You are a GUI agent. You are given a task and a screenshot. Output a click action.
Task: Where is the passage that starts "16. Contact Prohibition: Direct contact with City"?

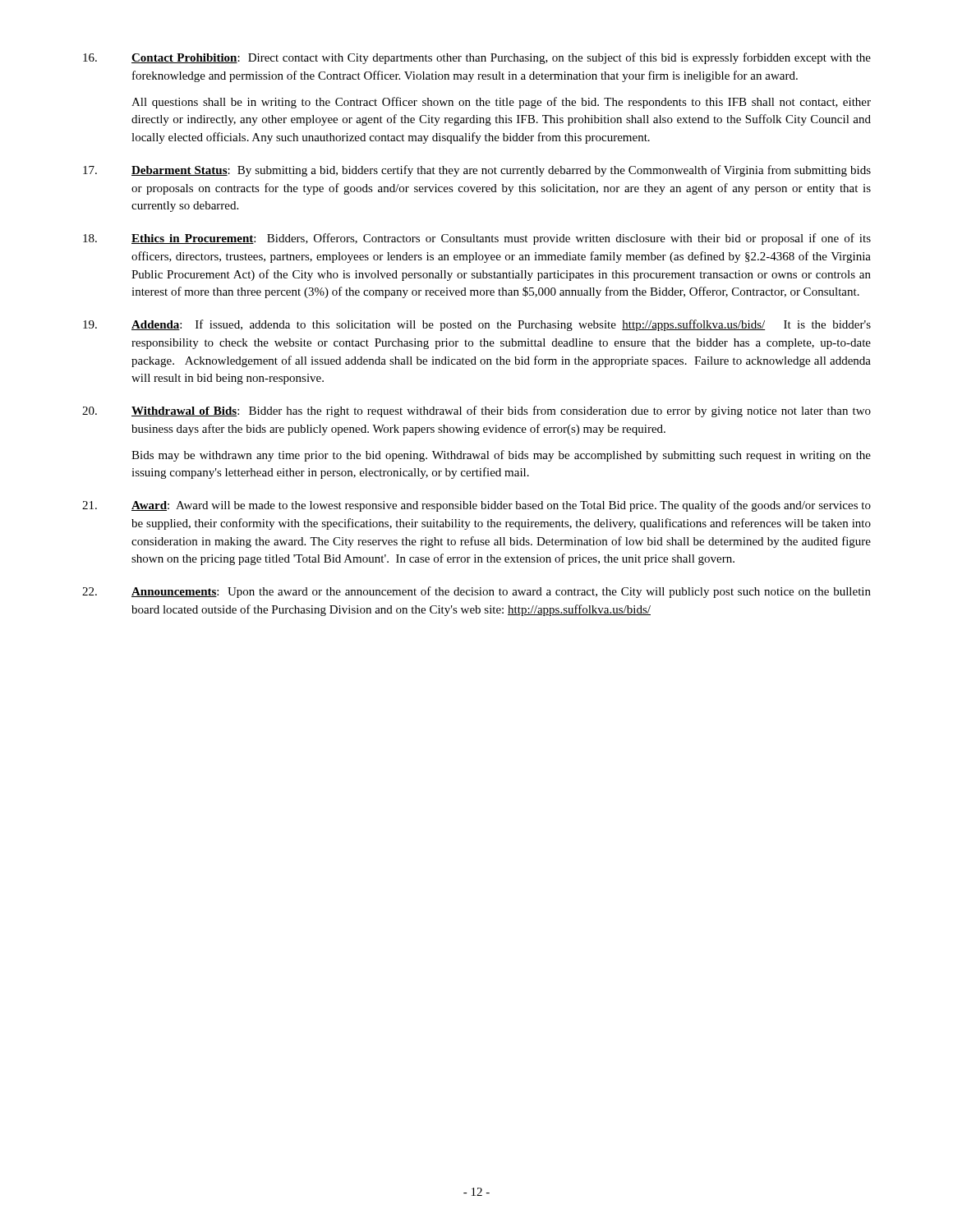point(476,98)
